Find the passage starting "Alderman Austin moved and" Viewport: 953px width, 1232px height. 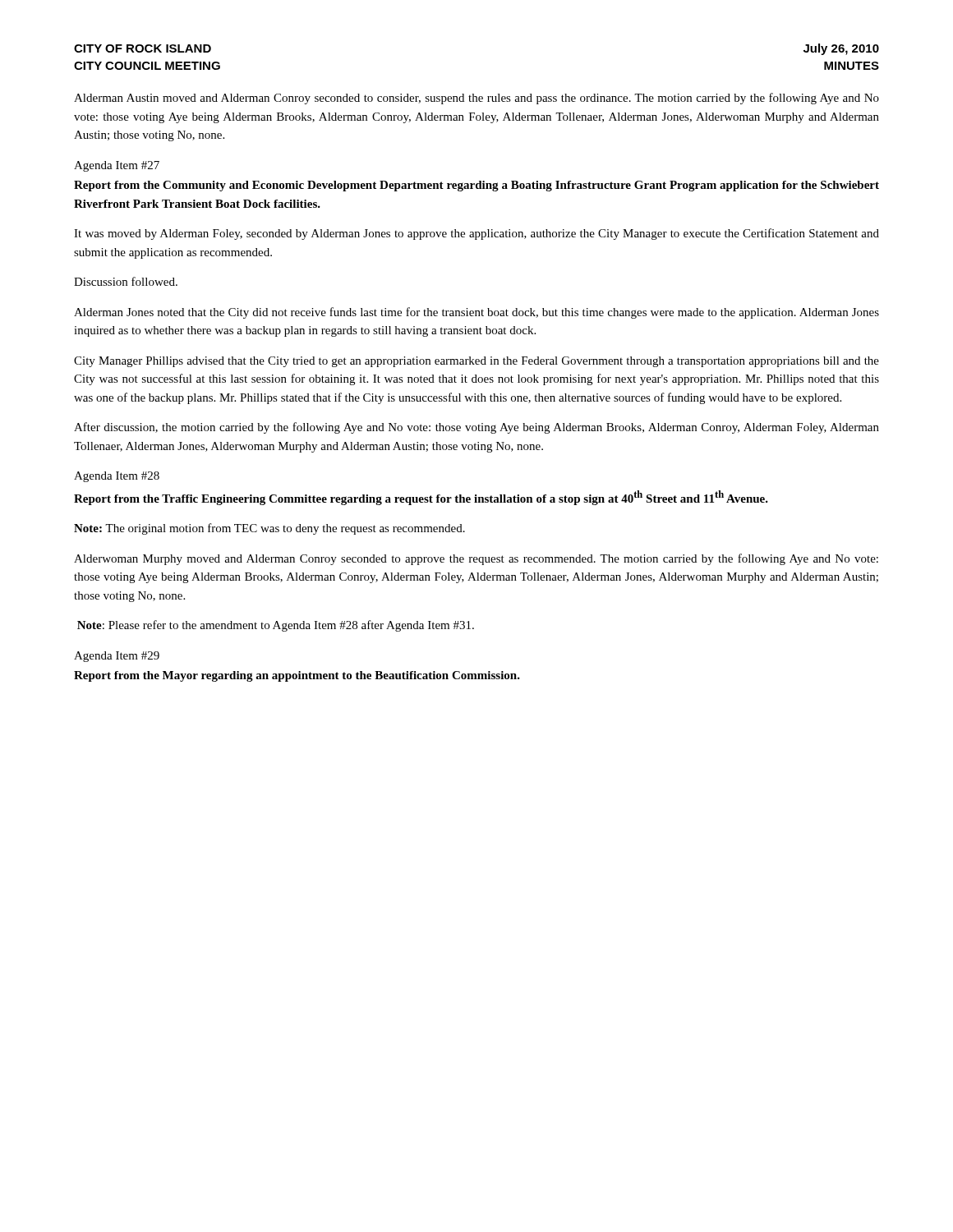[x=476, y=116]
